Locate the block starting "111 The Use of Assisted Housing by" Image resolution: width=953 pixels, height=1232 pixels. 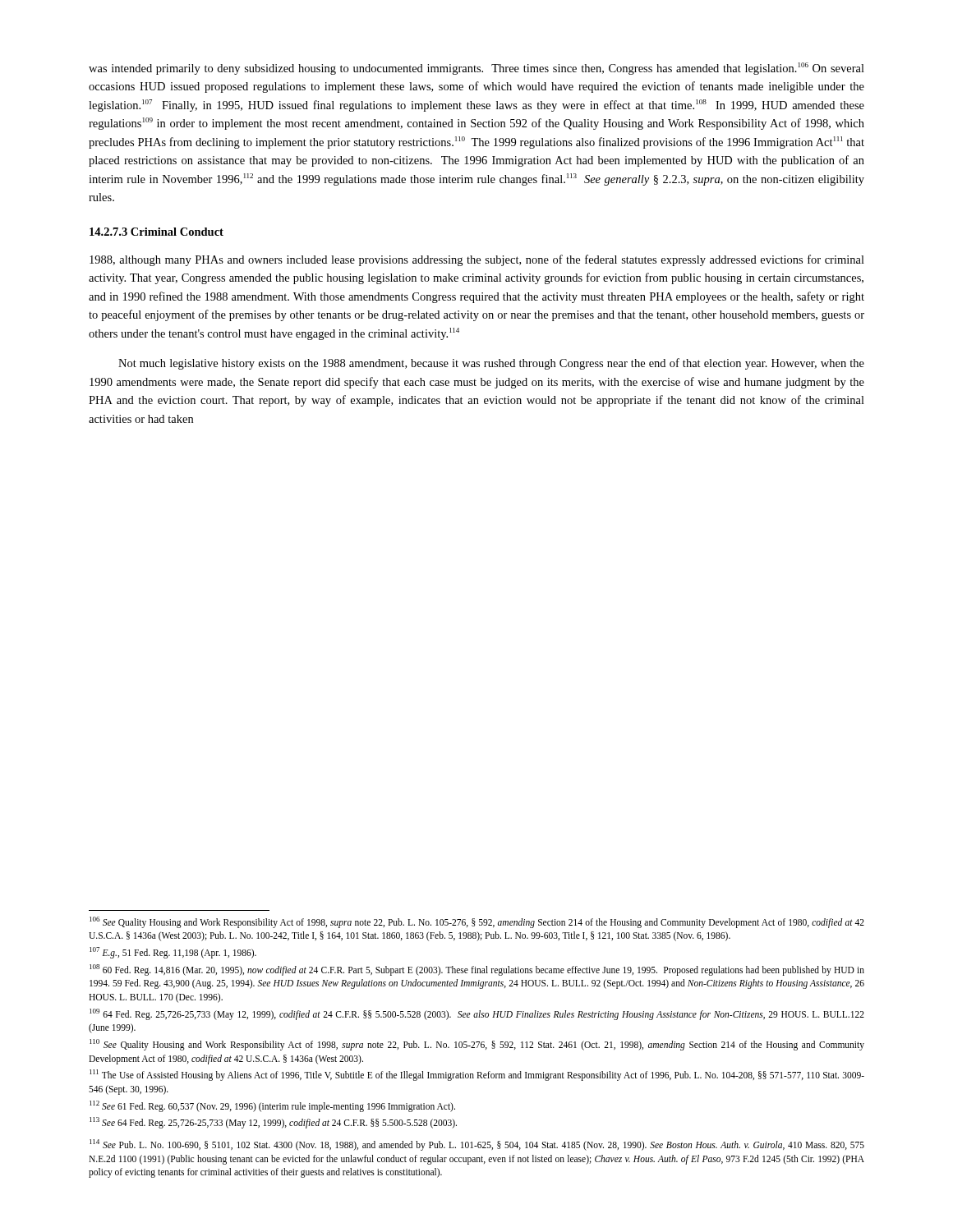pos(476,1081)
